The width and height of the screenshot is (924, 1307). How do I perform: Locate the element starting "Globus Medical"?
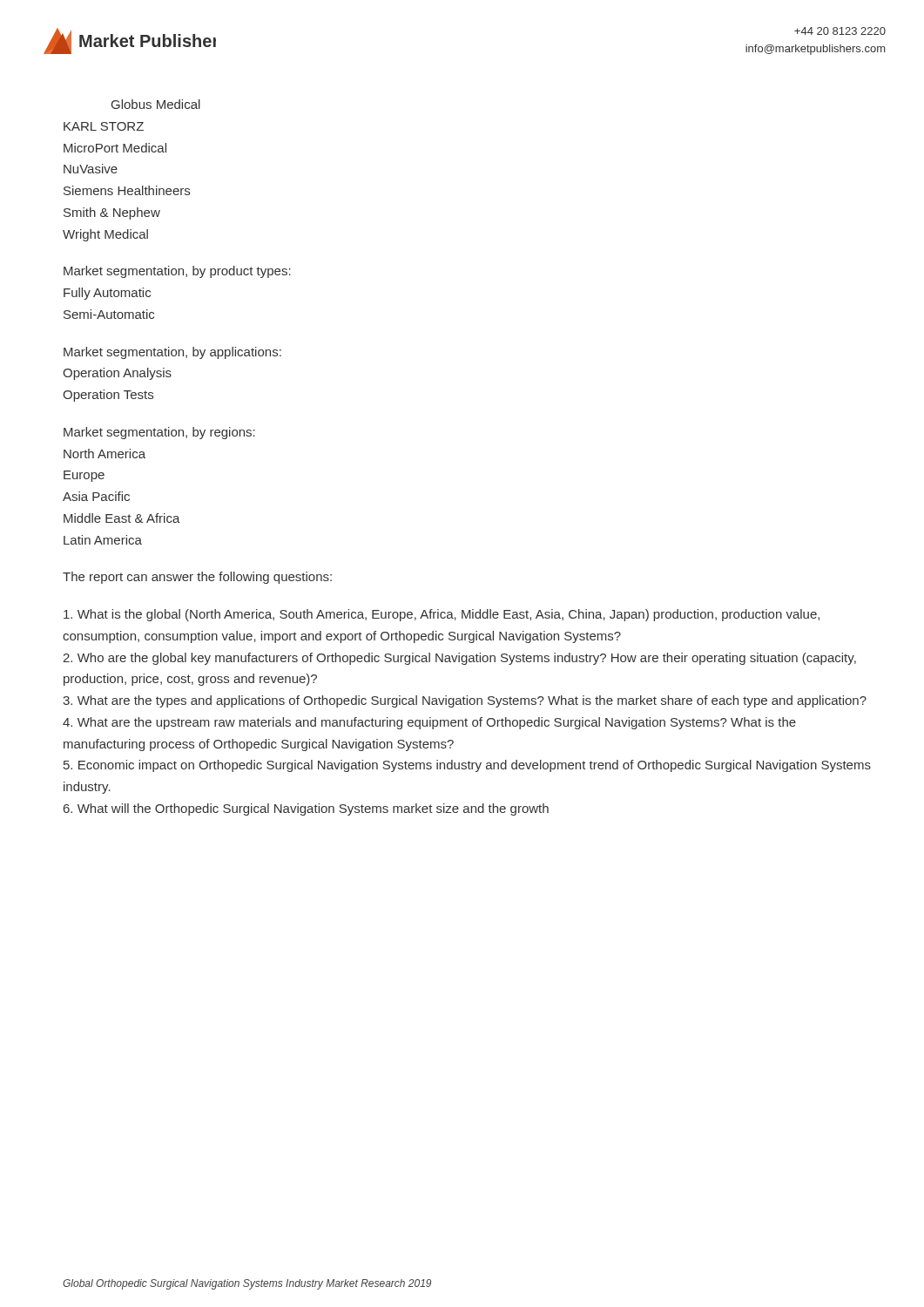(156, 104)
